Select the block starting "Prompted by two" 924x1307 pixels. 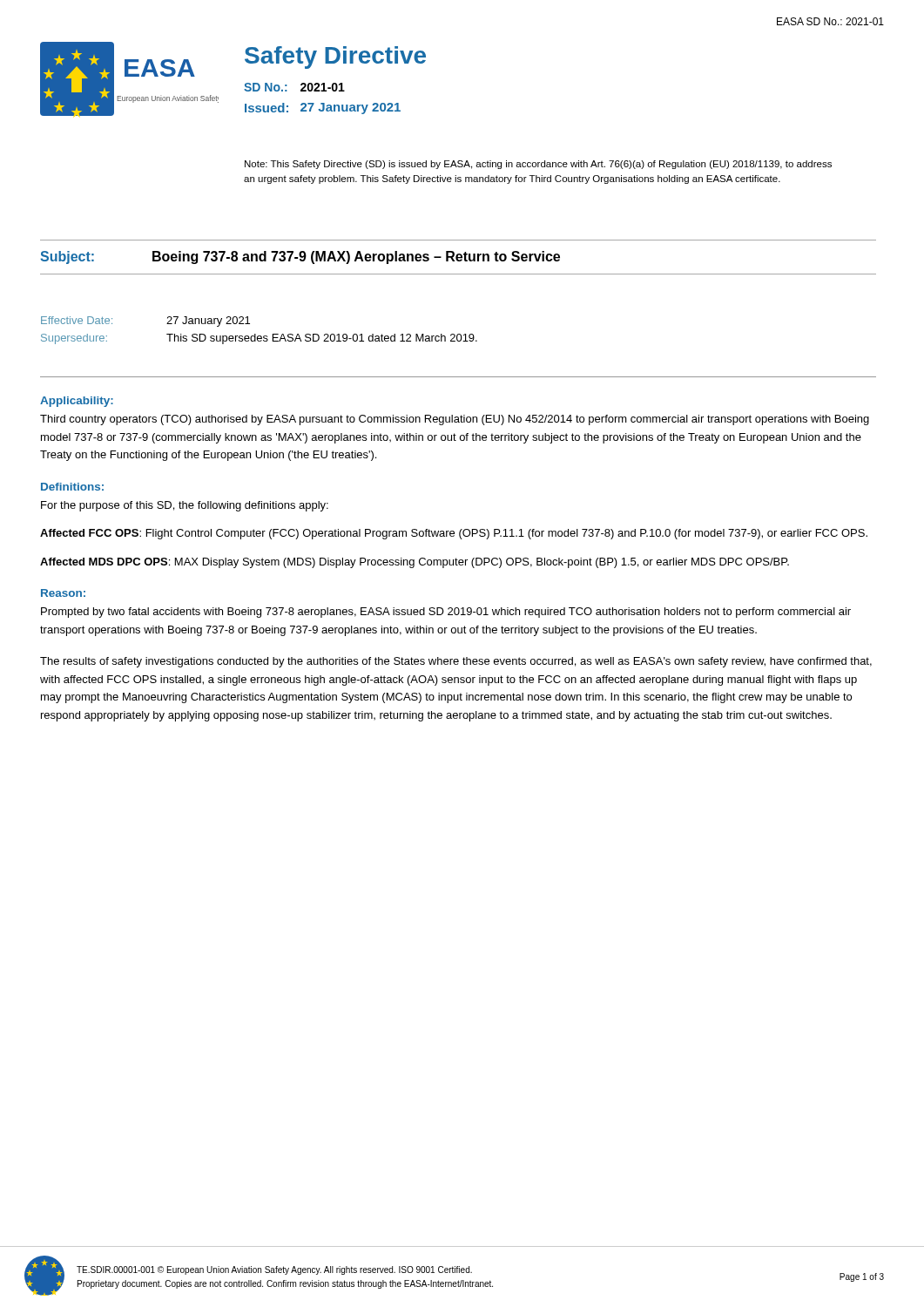[x=446, y=620]
